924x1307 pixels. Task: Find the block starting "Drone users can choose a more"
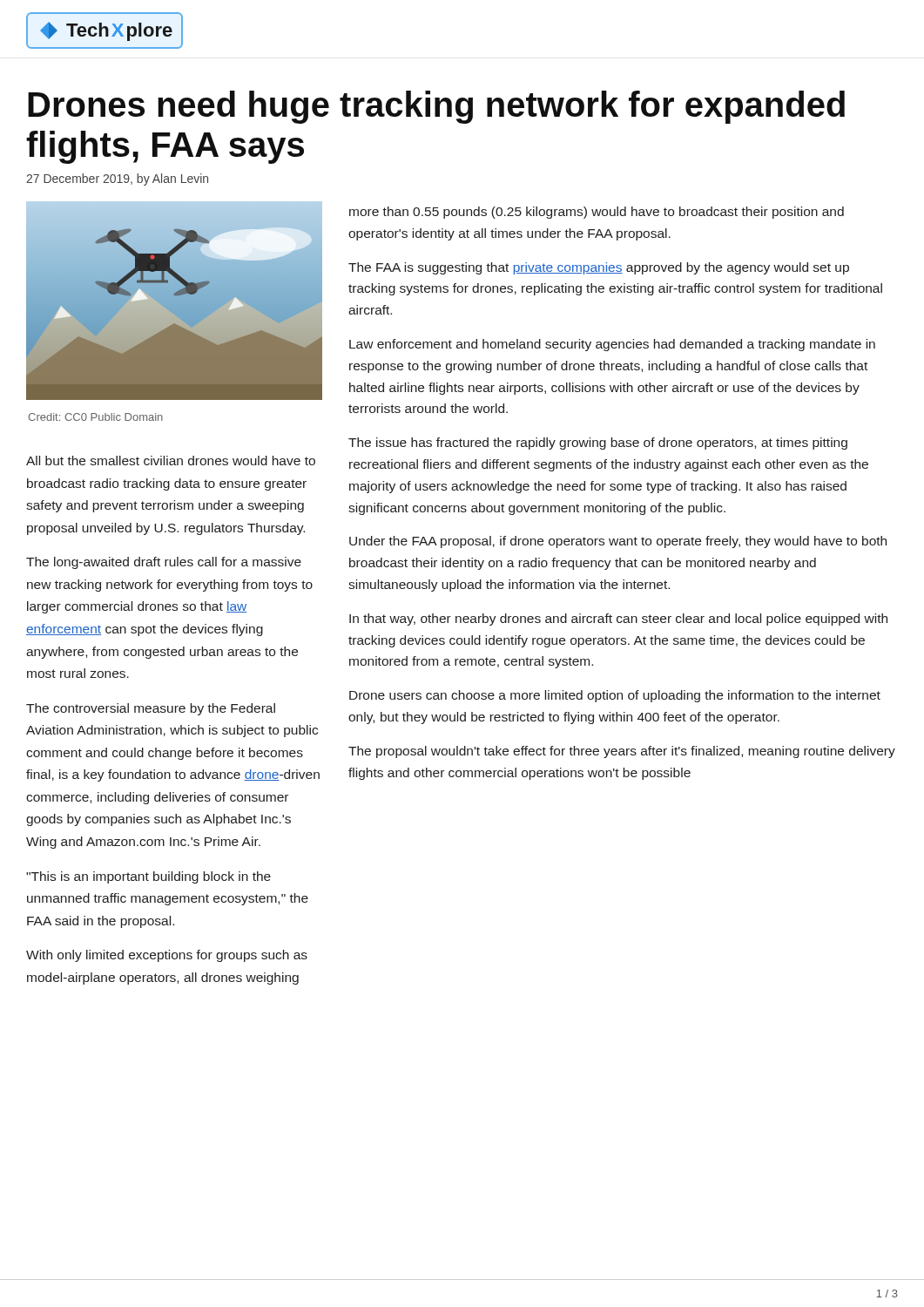623,707
